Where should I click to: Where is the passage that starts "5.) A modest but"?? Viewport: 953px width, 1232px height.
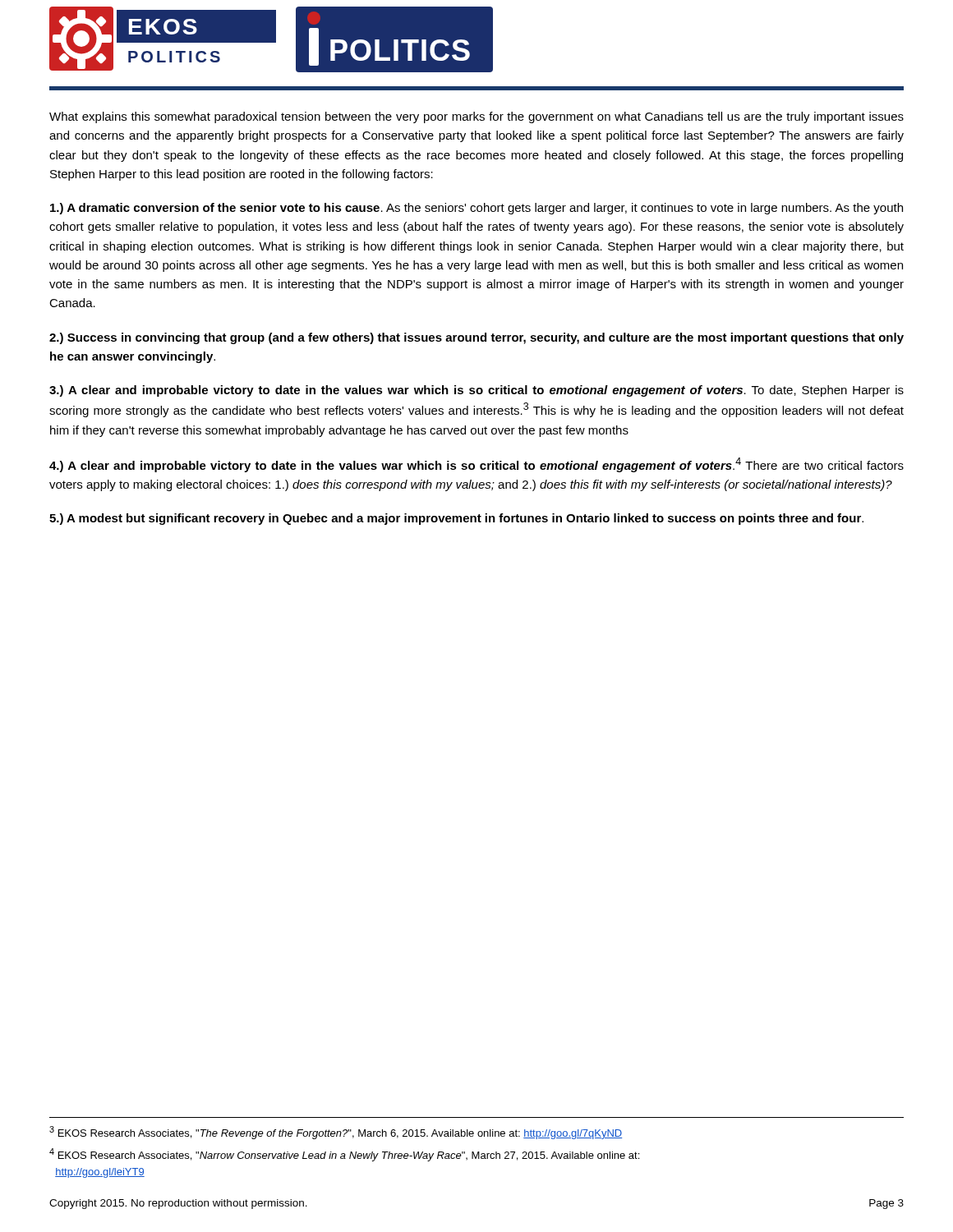[476, 518]
